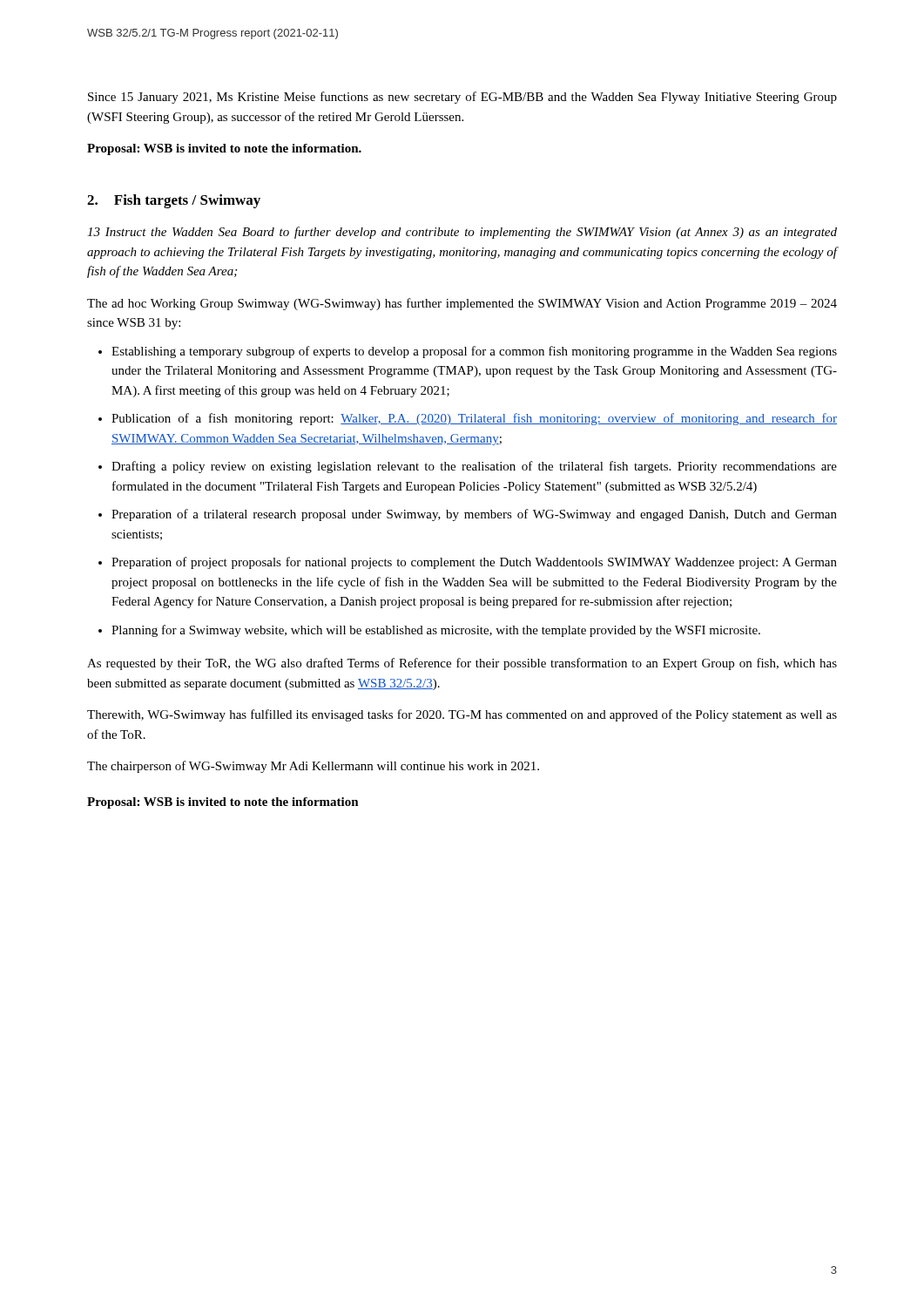Click the passage that begins "Publication of a fish monitoring"
This screenshot has height=1307, width=924.
474,428
